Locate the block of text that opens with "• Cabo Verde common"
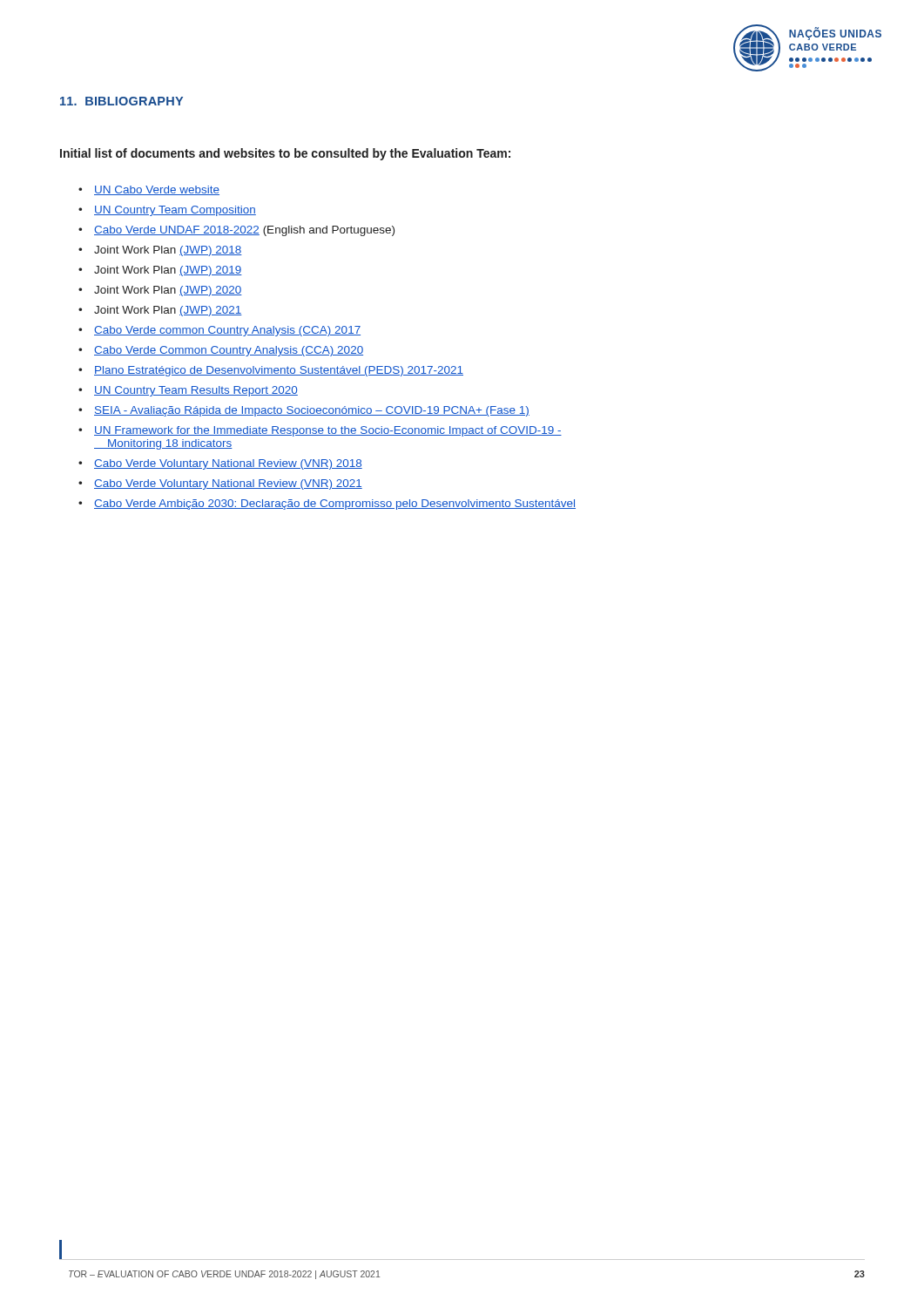This screenshot has width=924, height=1307. coord(210,330)
